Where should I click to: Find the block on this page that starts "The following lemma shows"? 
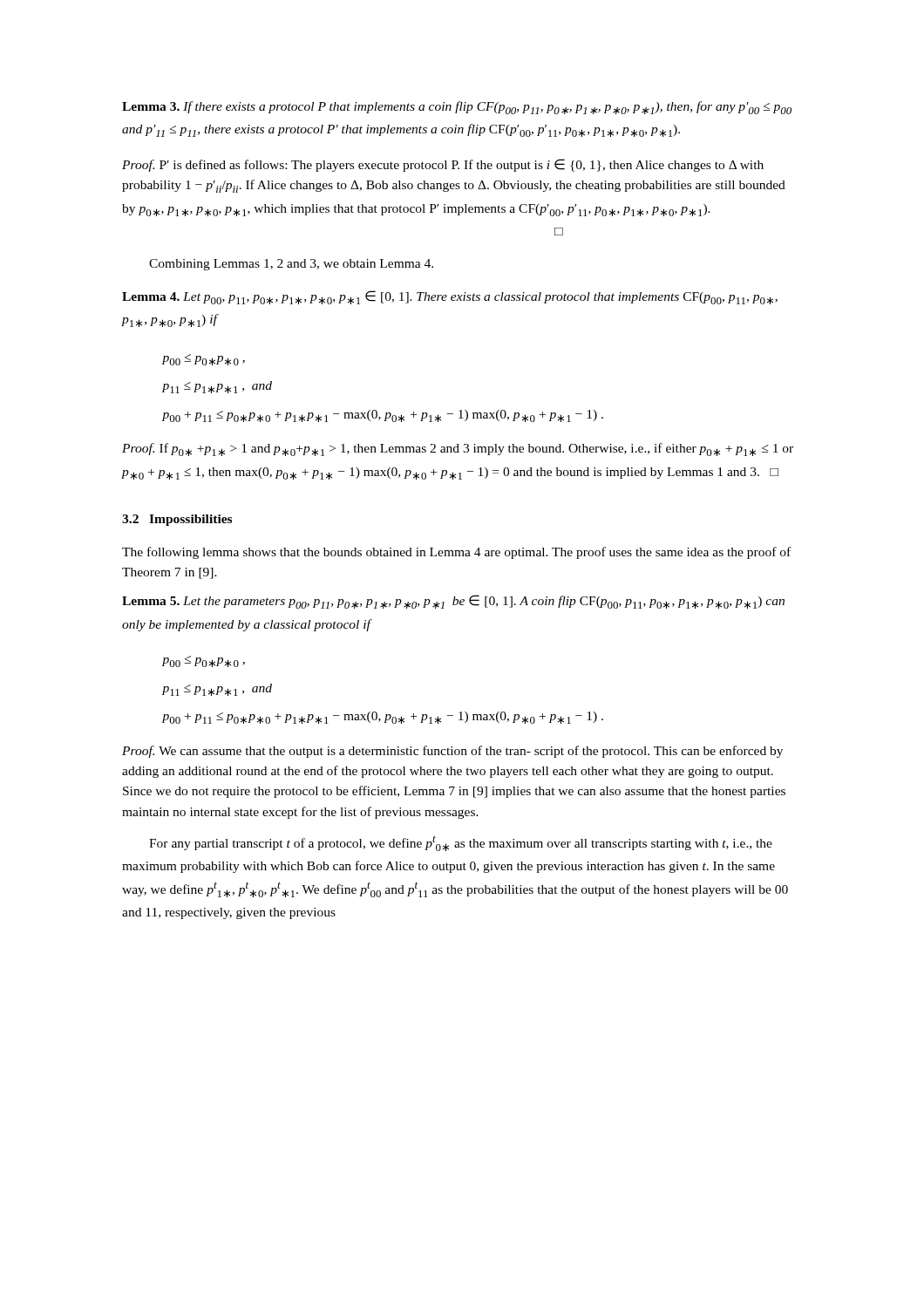462,562
